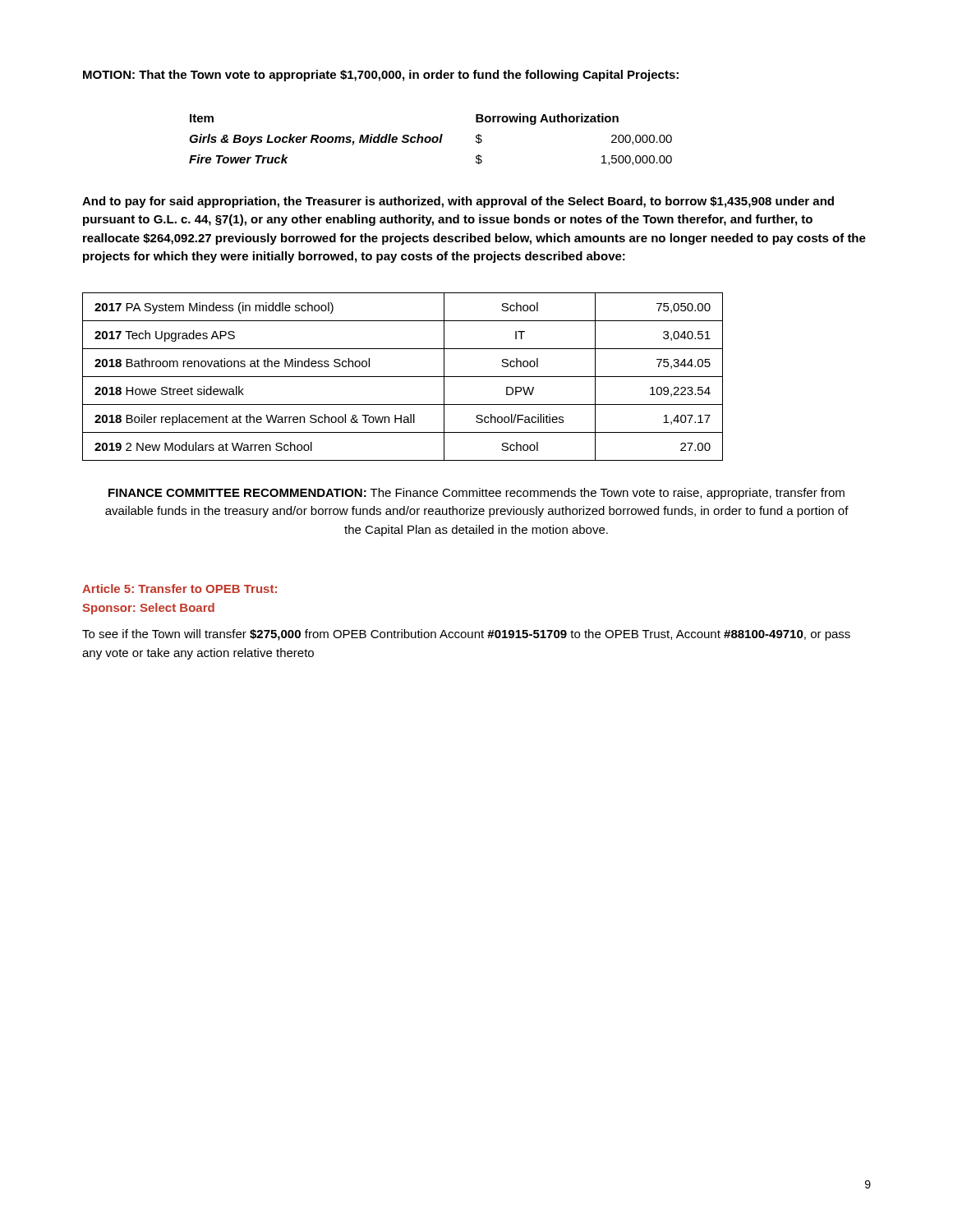This screenshot has height=1232, width=953.
Task: Locate the section header that opens with "Article 5: Transfer to OPEB Trust:"
Action: point(180,598)
